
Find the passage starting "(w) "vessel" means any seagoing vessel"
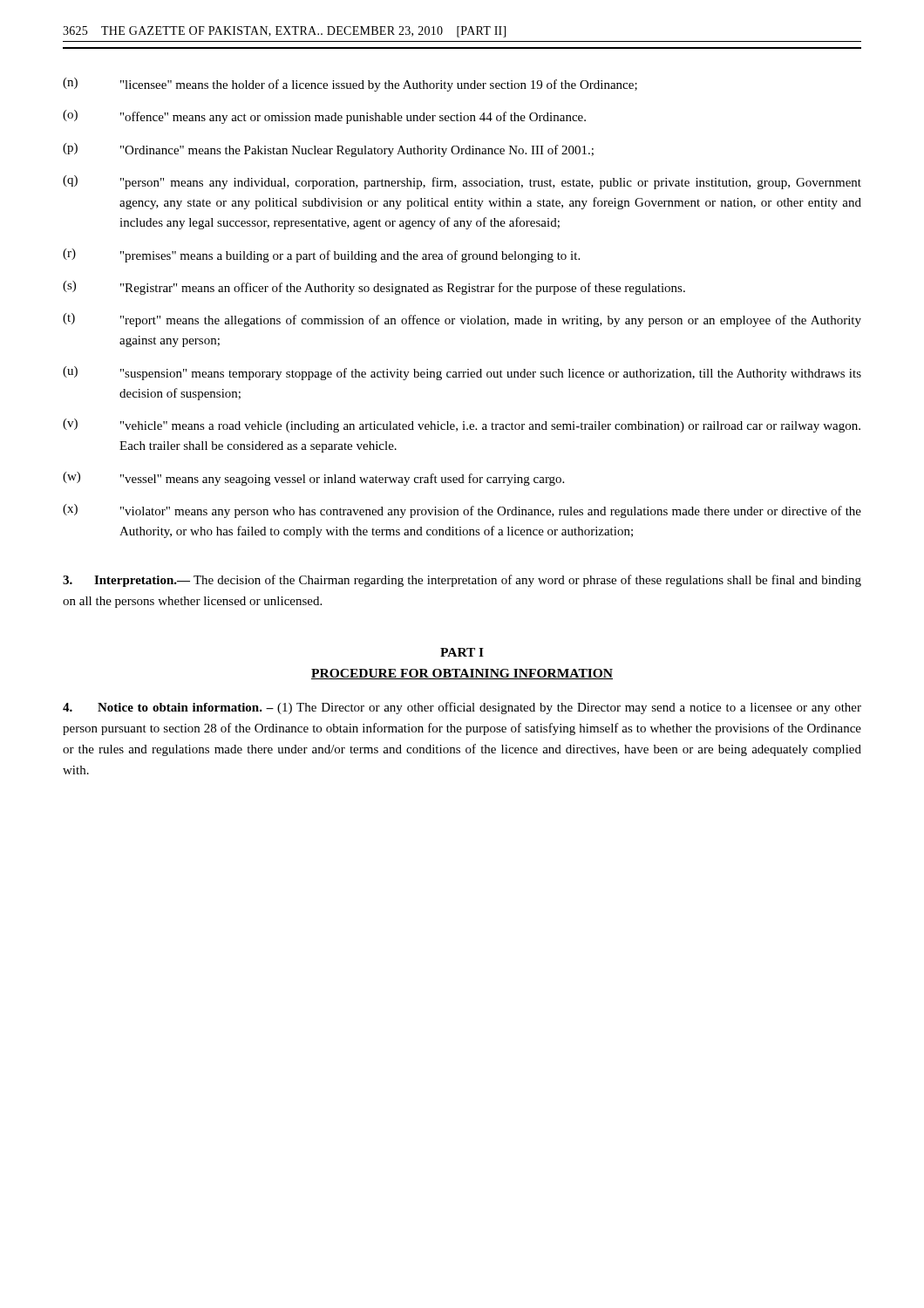[x=462, y=479]
